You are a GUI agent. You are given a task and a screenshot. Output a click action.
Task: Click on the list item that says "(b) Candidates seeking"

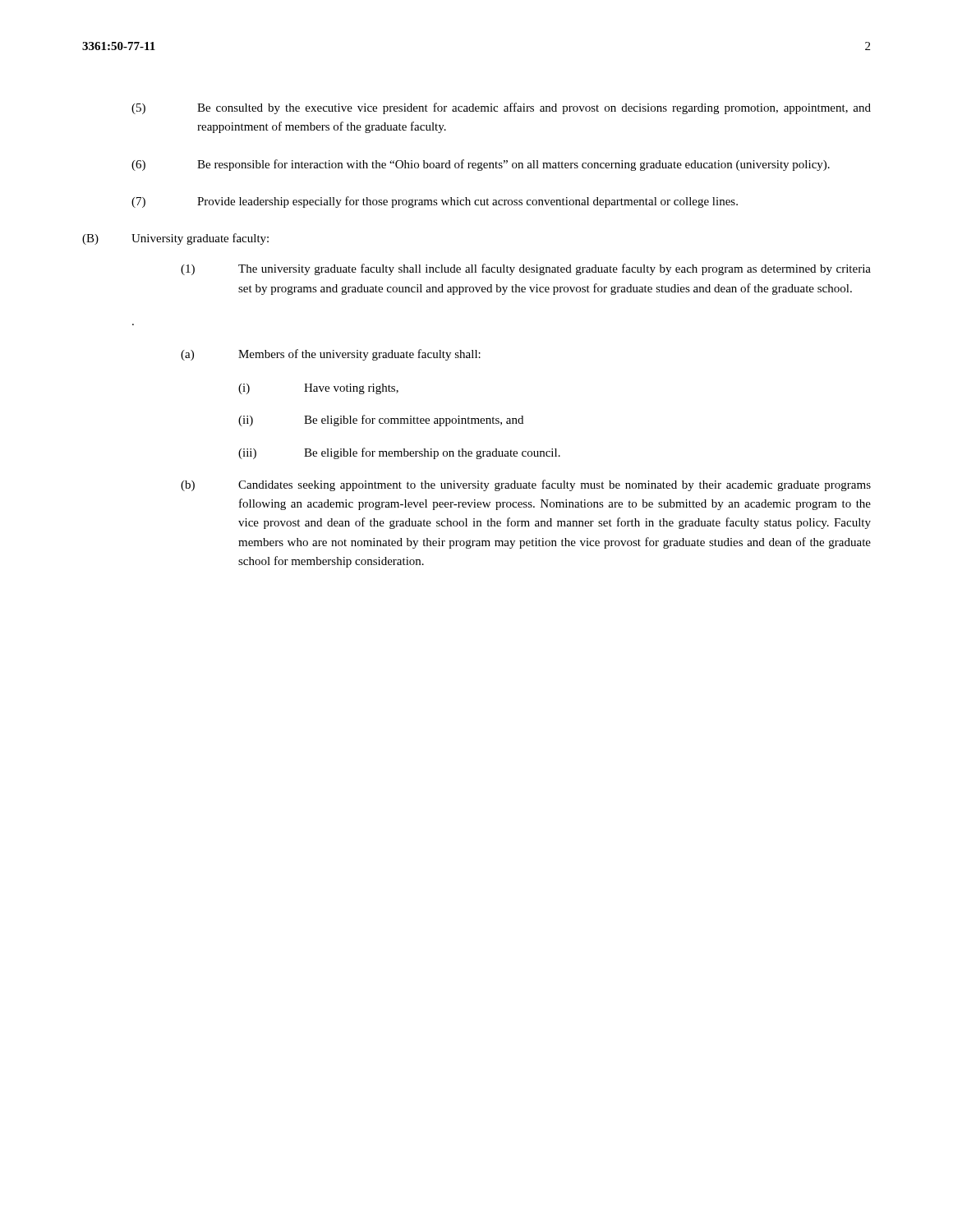tap(526, 523)
